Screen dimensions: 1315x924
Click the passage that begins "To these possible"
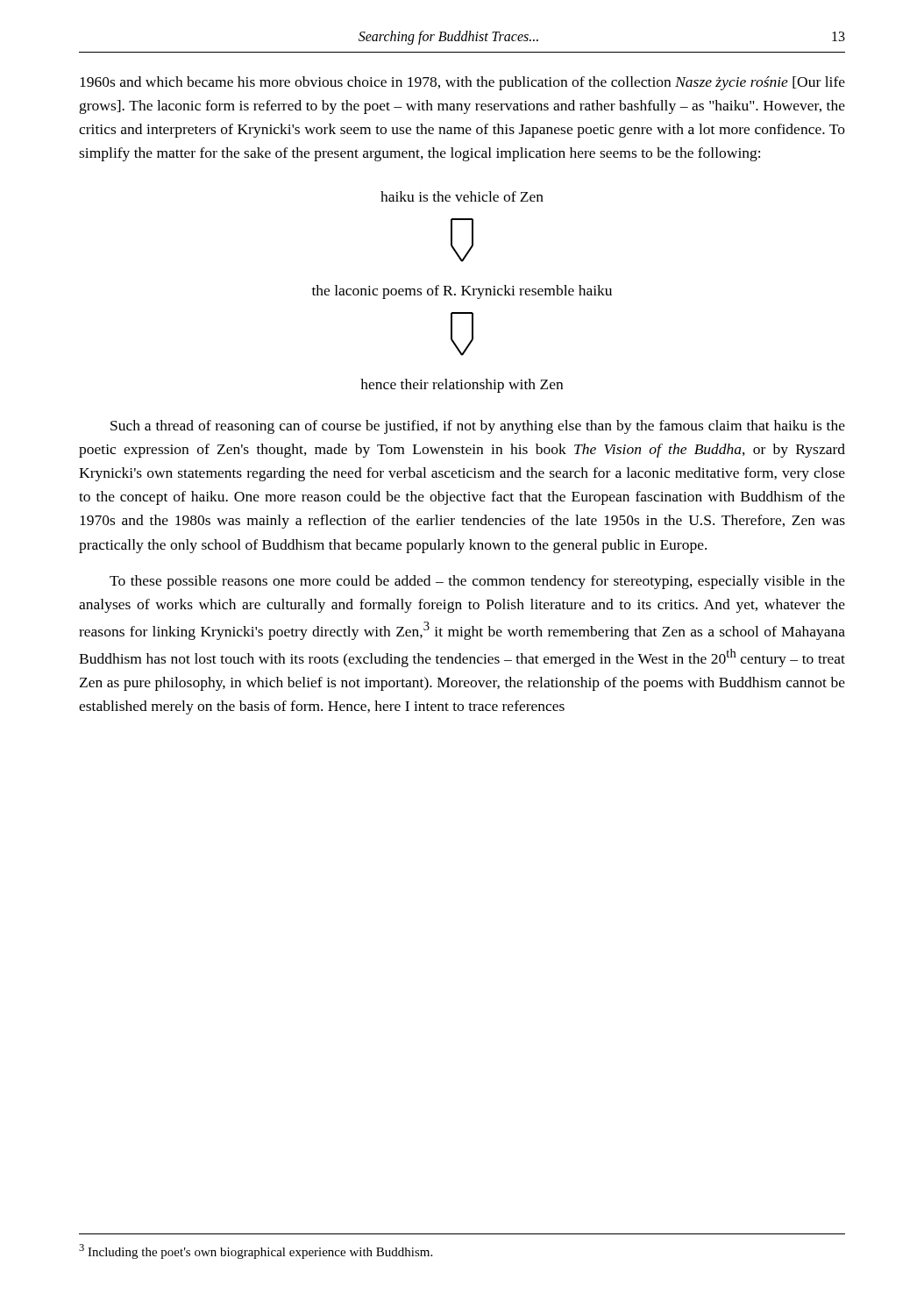pos(462,643)
